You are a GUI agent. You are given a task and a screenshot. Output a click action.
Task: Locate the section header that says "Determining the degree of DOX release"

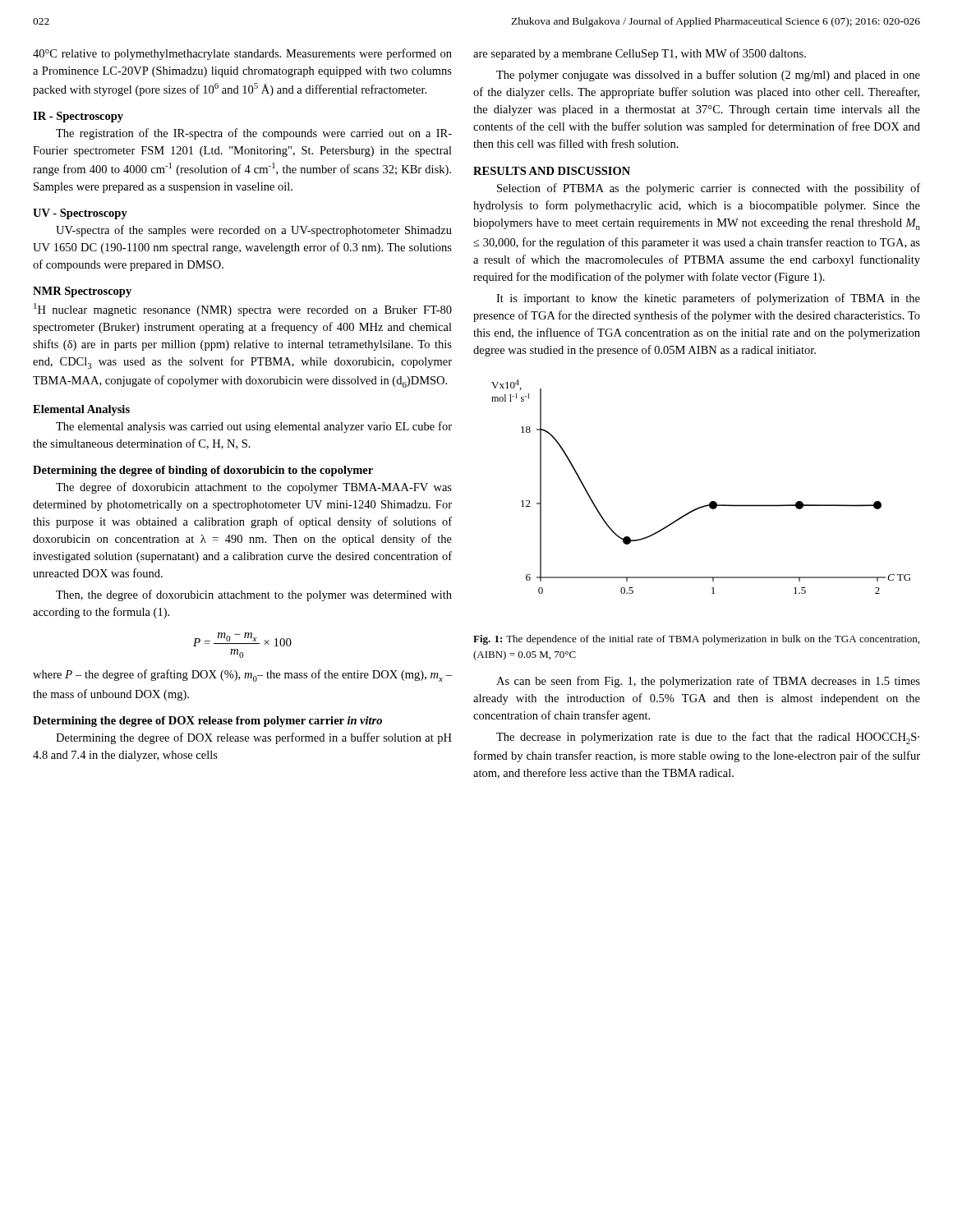[x=208, y=720]
